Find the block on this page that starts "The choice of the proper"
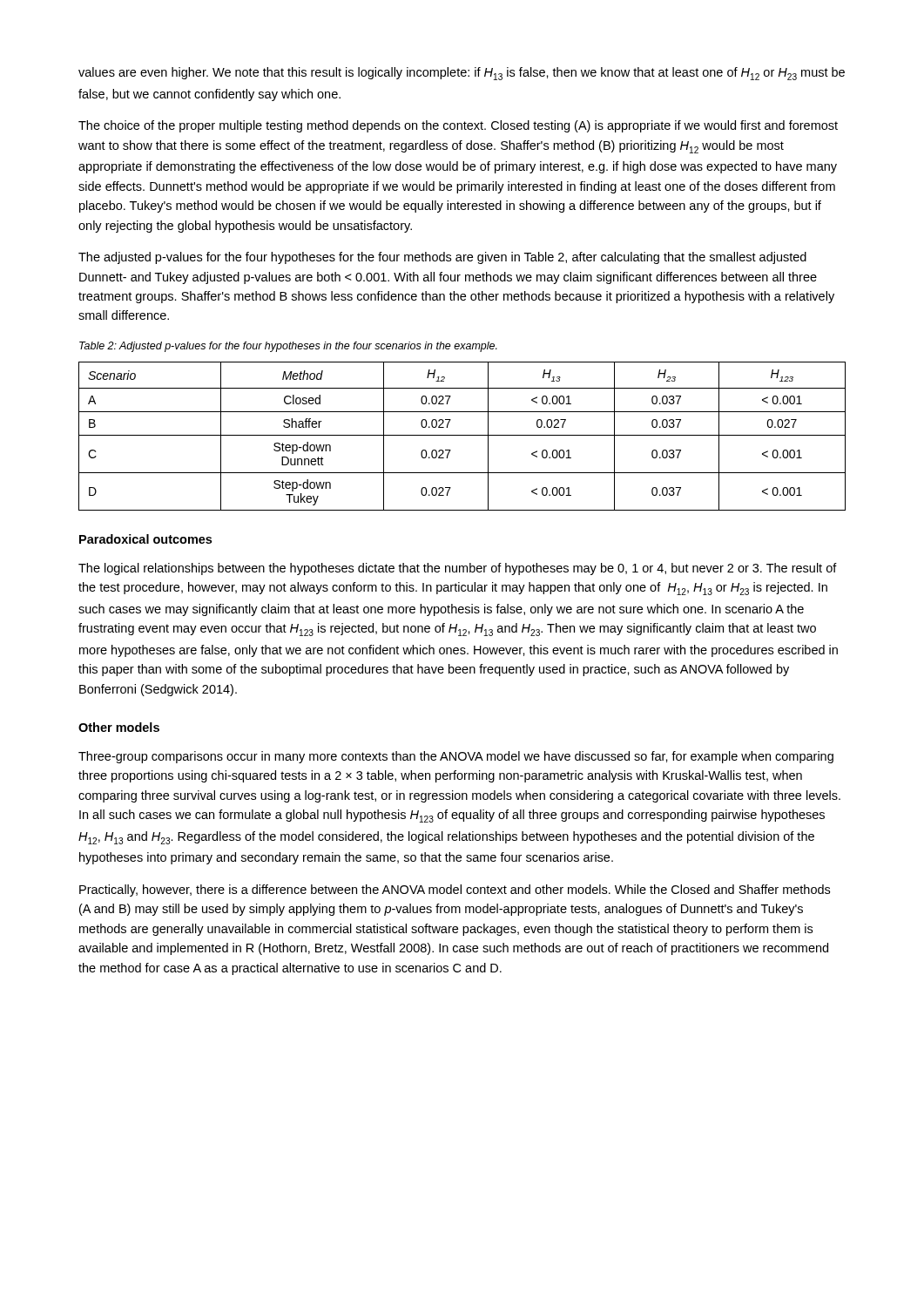This screenshot has width=924, height=1307. (x=462, y=176)
